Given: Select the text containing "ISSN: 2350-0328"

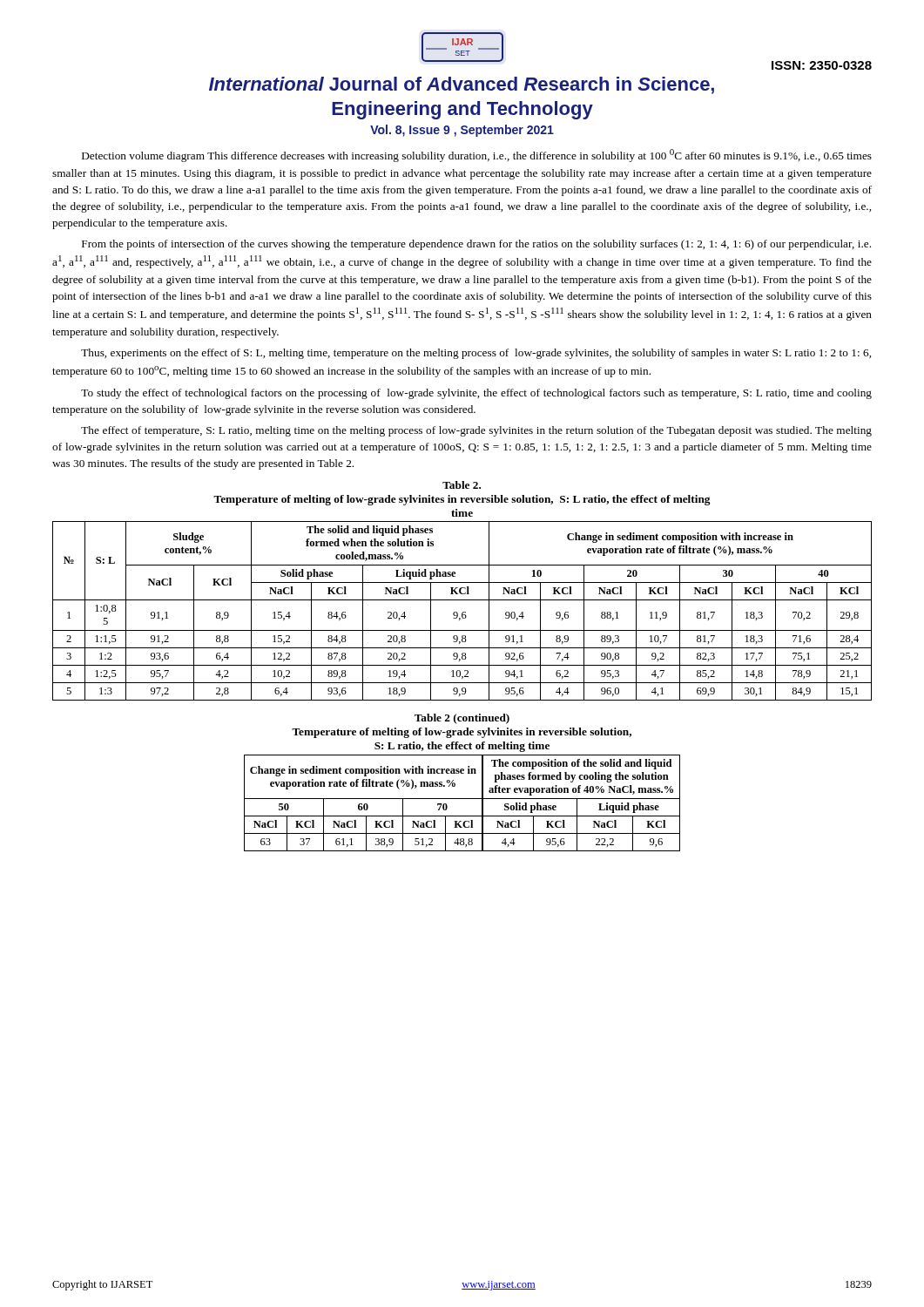Looking at the screenshot, I should 821,65.
